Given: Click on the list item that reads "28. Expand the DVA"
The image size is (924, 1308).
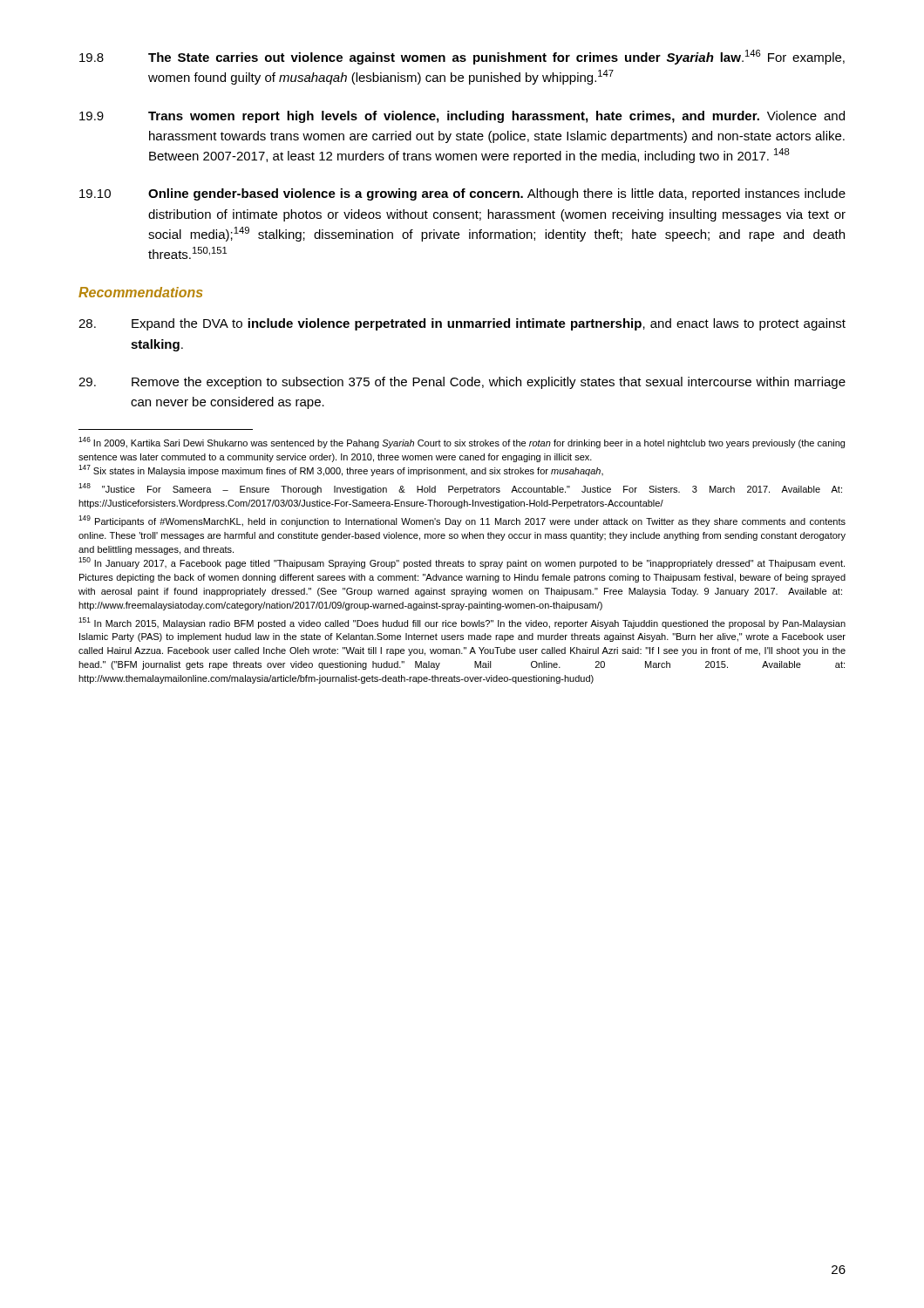Looking at the screenshot, I should point(462,334).
